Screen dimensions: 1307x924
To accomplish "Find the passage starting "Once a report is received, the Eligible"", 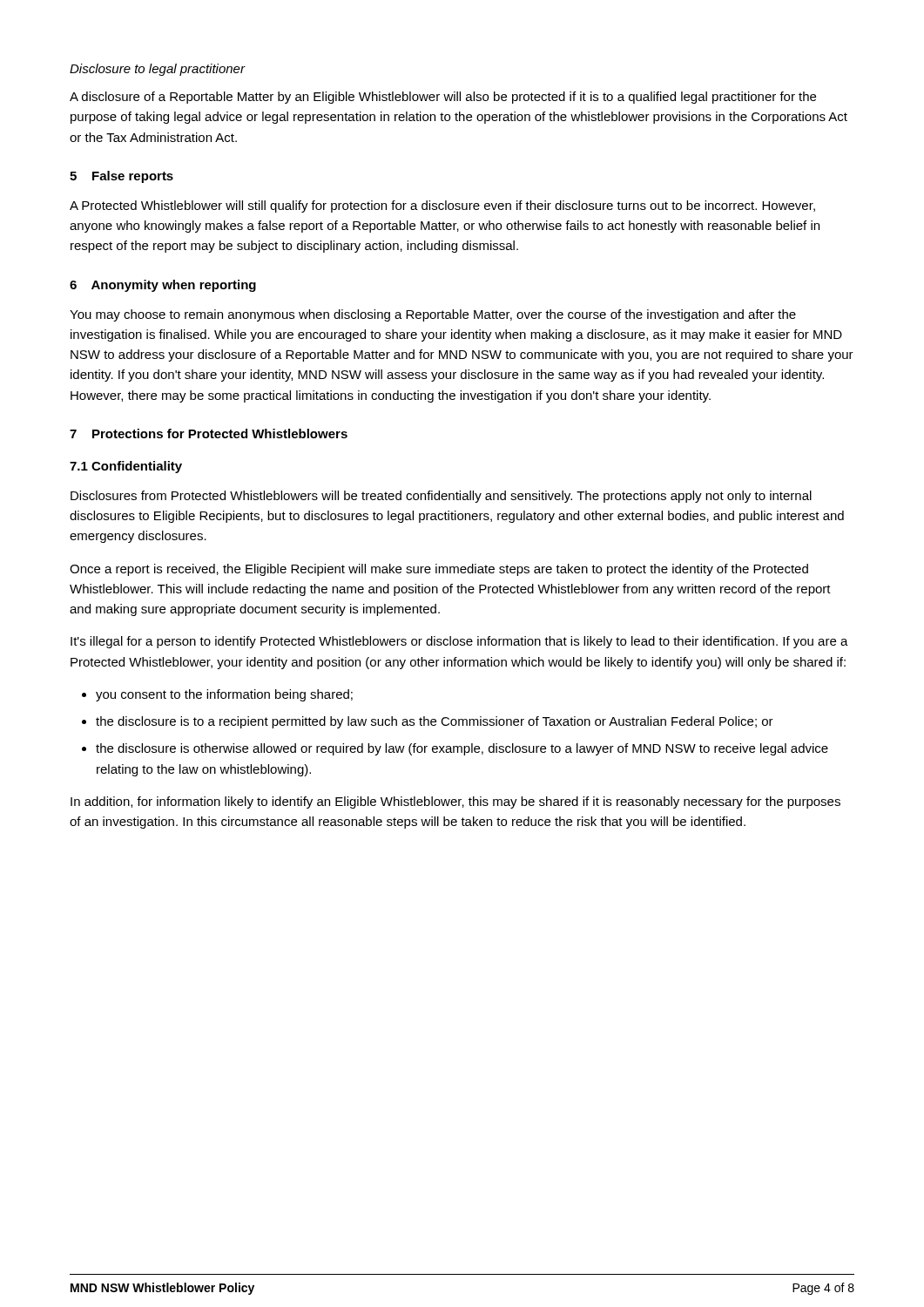I will (x=462, y=588).
